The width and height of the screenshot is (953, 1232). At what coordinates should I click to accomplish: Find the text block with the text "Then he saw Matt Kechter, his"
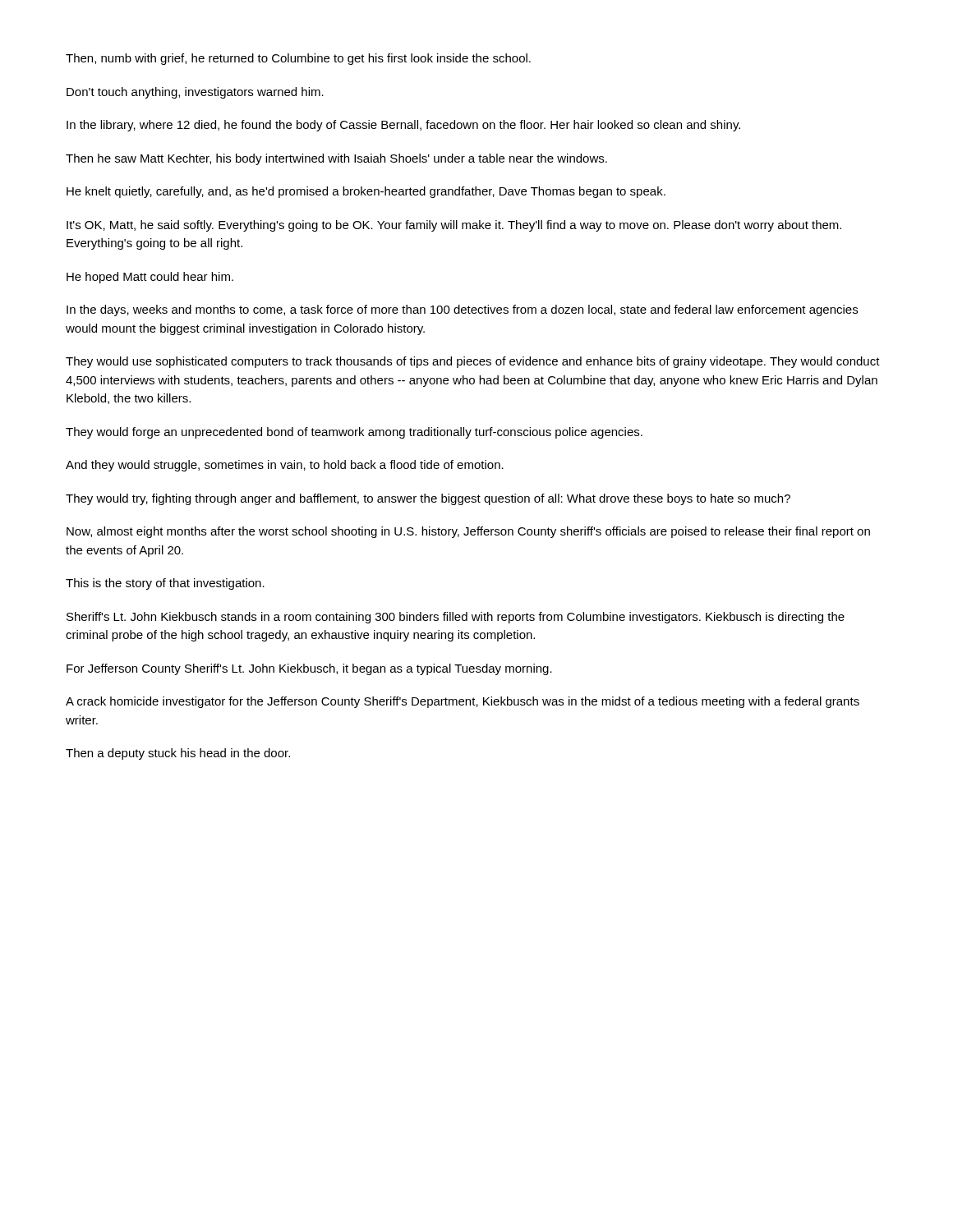pos(337,158)
